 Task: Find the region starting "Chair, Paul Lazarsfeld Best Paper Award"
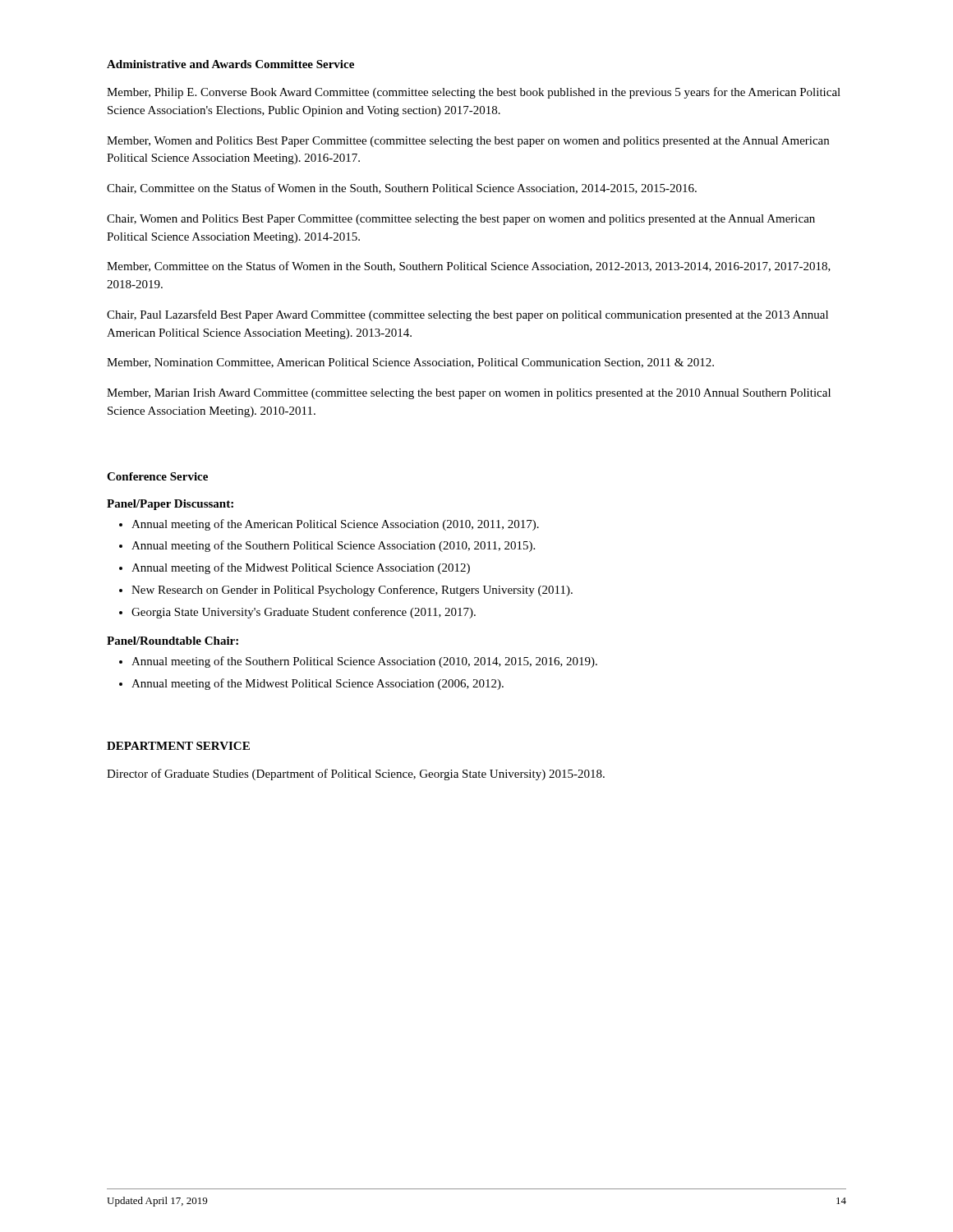pyautogui.click(x=476, y=324)
